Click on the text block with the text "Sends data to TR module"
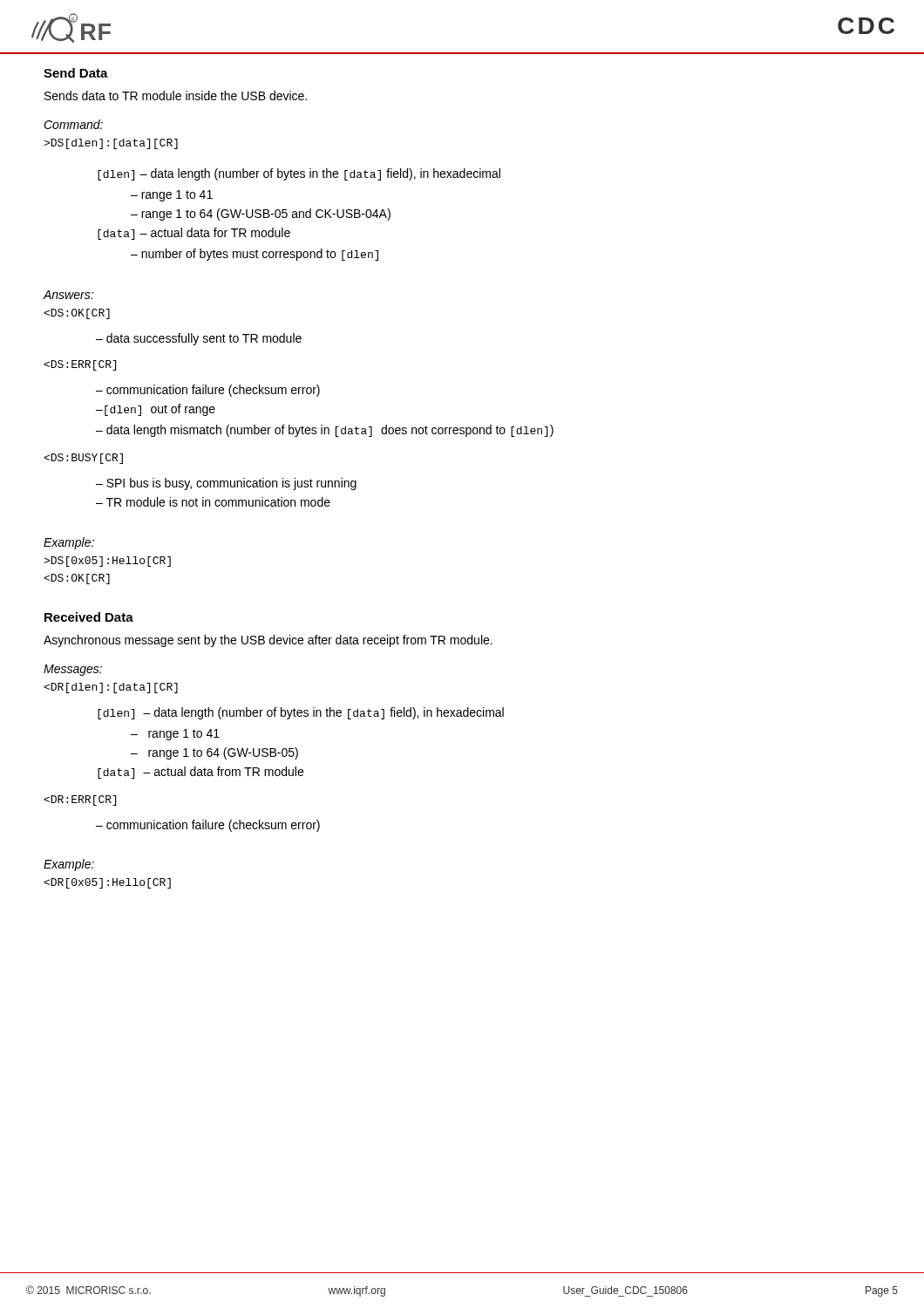This screenshot has height=1308, width=924. (176, 96)
